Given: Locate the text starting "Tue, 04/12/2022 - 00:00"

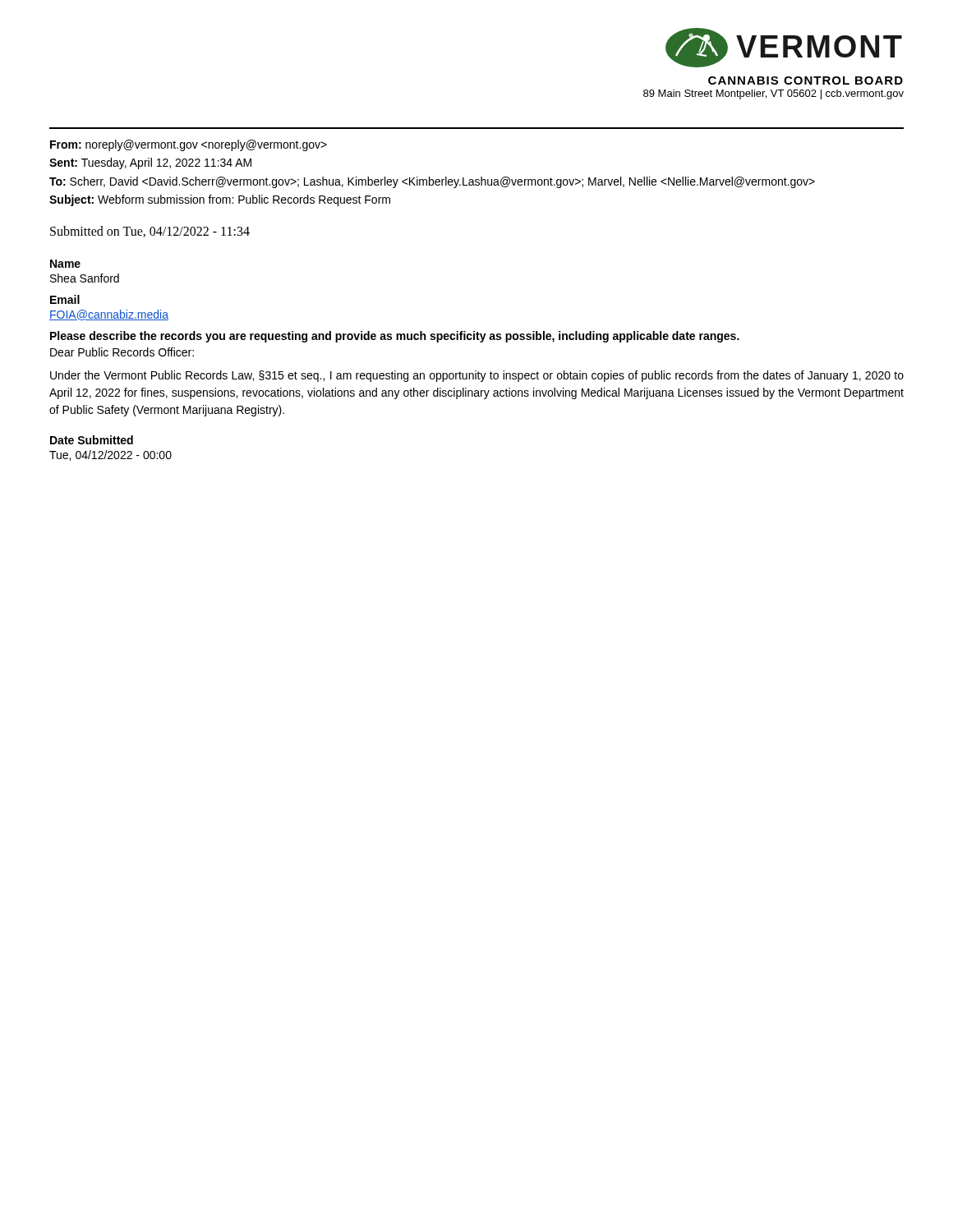Looking at the screenshot, I should 110,455.
